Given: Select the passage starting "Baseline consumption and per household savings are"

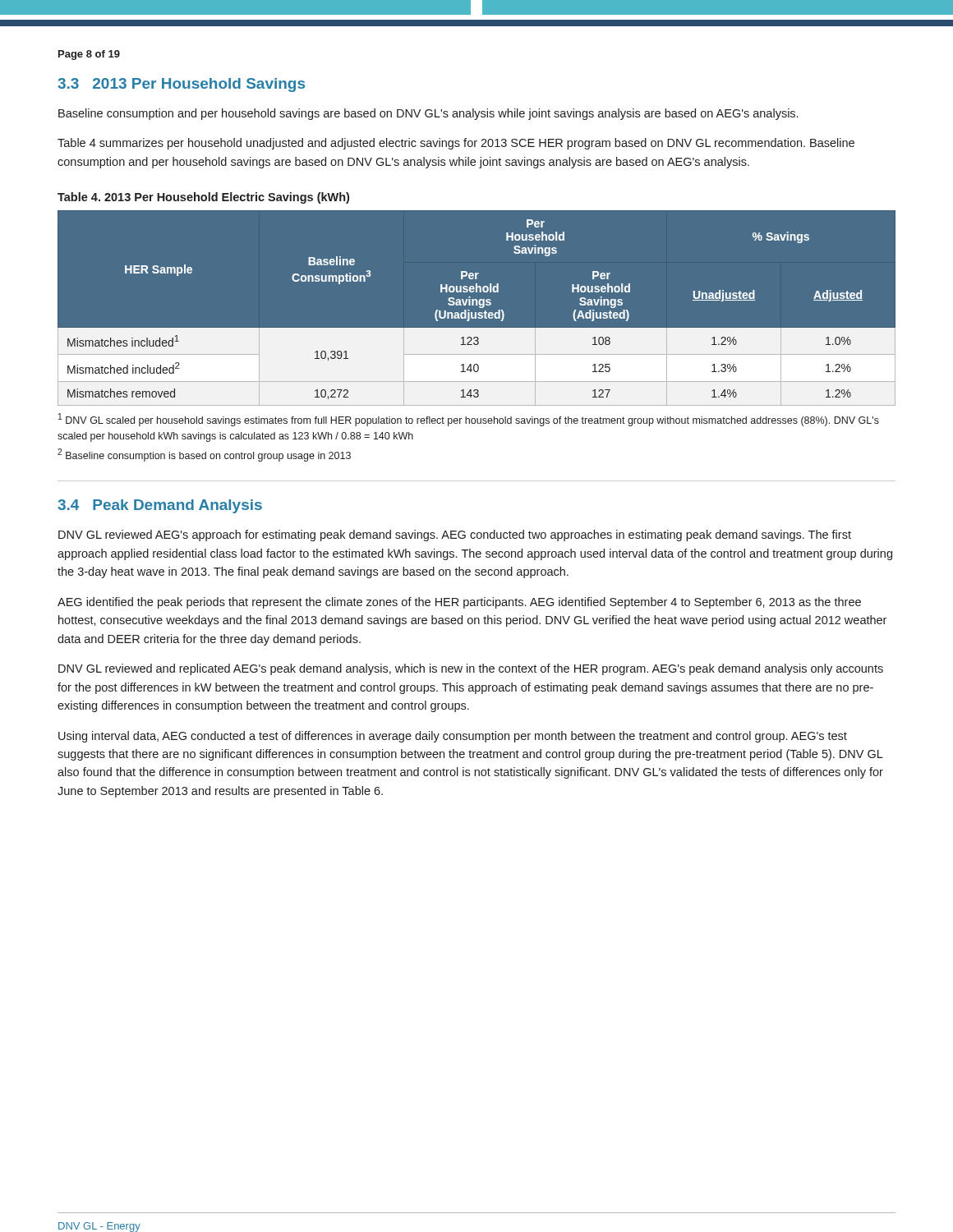Looking at the screenshot, I should 428,113.
